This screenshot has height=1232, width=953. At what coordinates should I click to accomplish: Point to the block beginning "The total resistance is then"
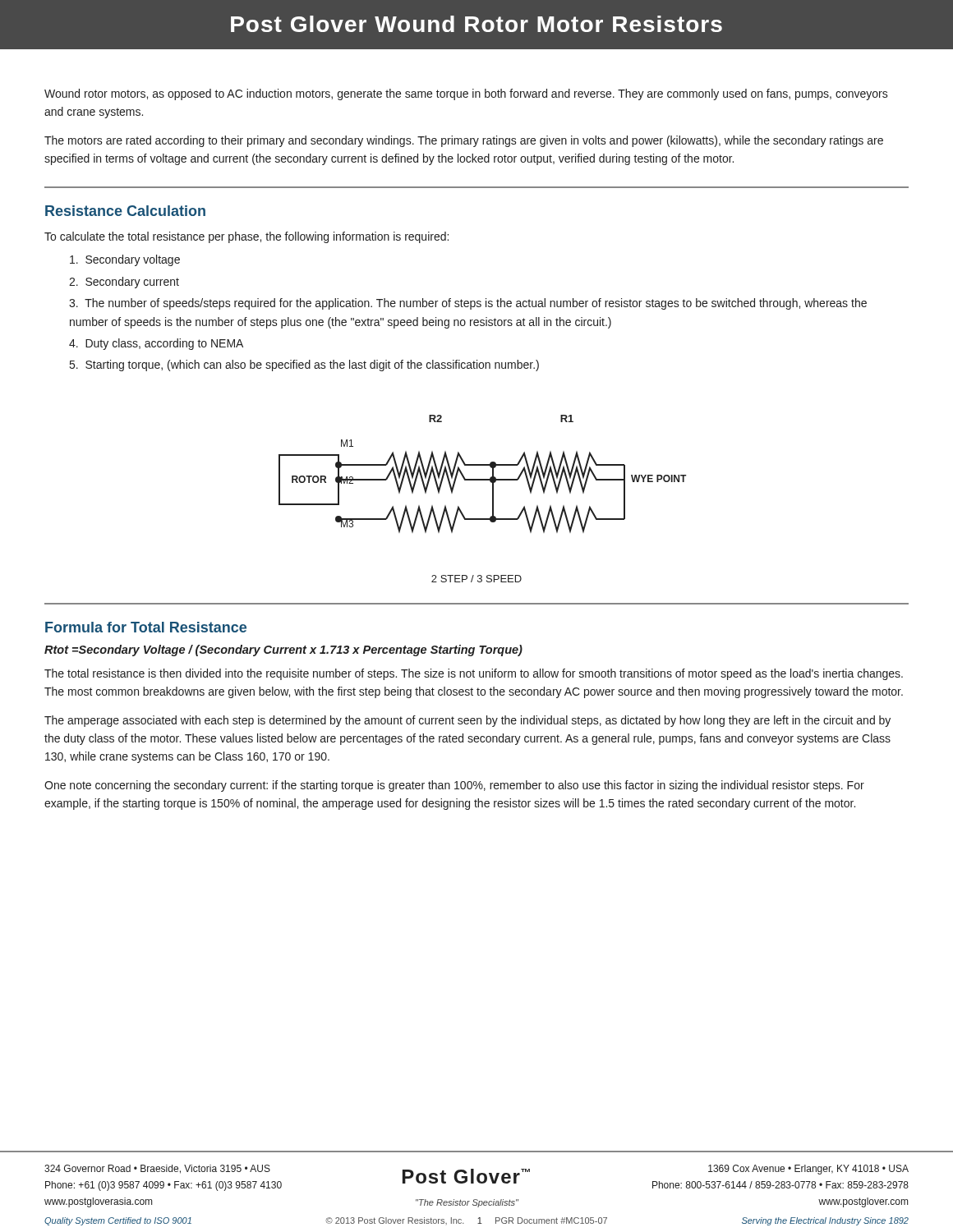(474, 683)
